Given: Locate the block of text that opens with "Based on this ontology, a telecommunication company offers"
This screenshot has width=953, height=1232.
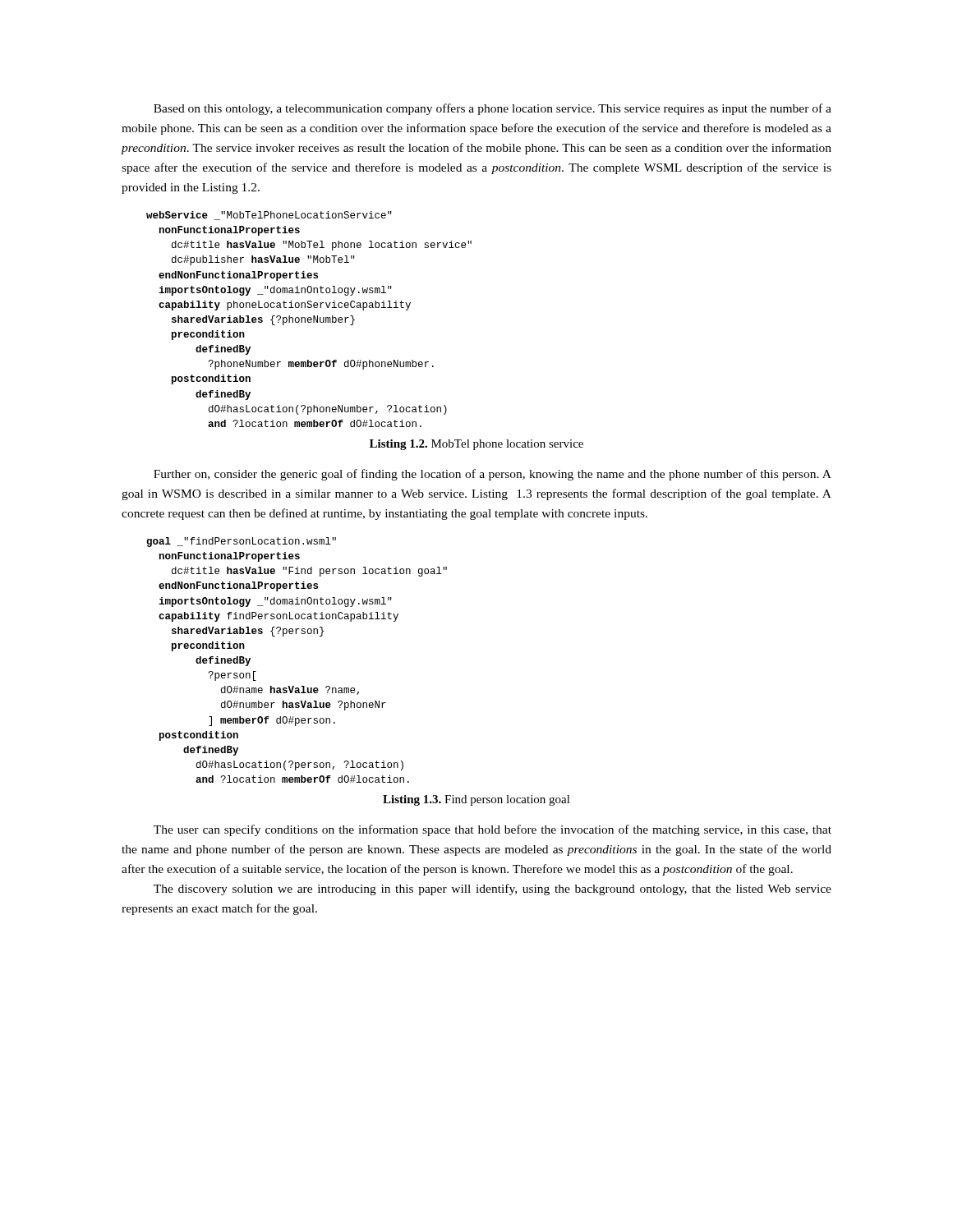Looking at the screenshot, I should point(476,148).
